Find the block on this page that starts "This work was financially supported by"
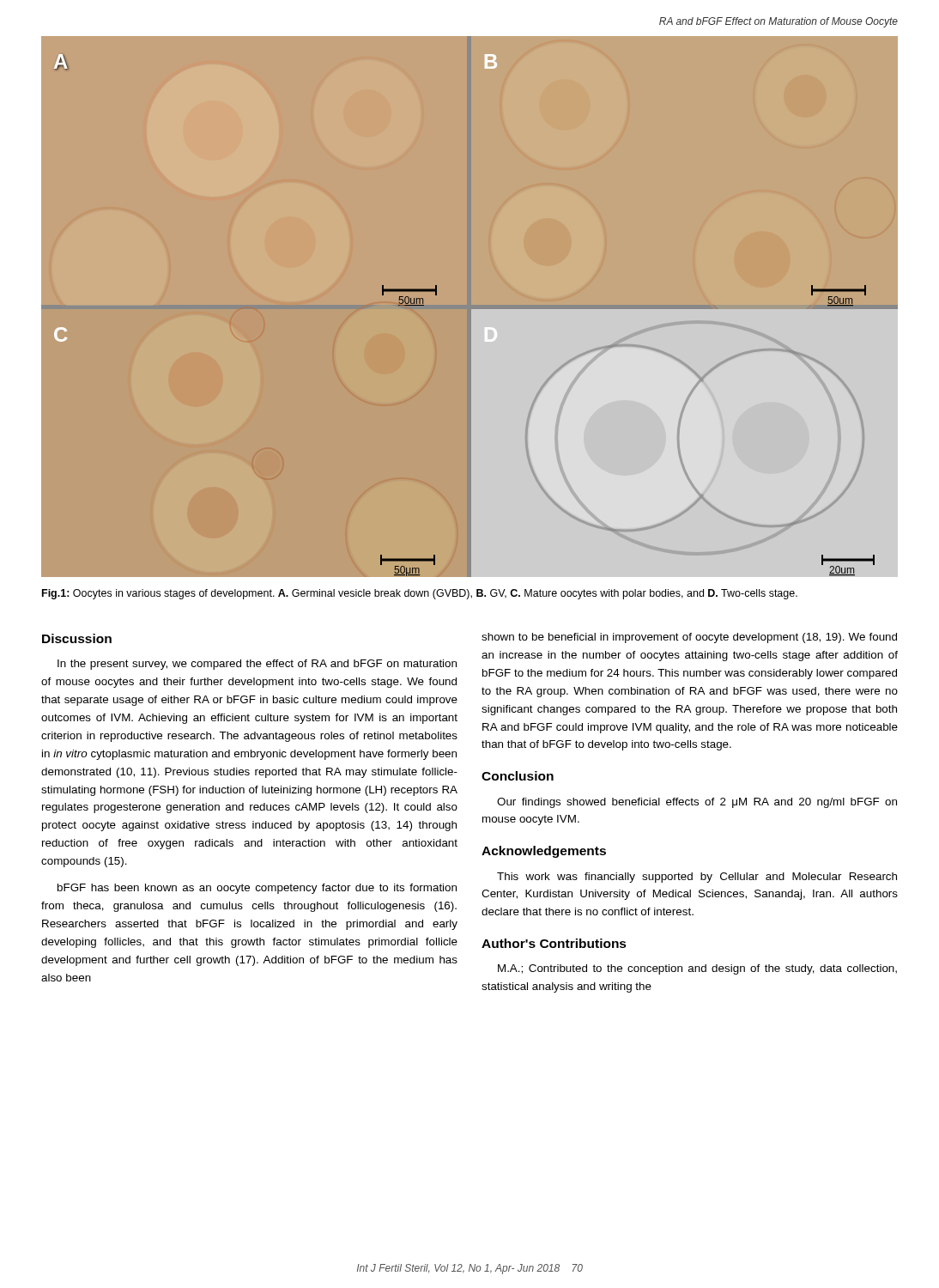Viewport: 939px width, 1288px height. tap(690, 895)
